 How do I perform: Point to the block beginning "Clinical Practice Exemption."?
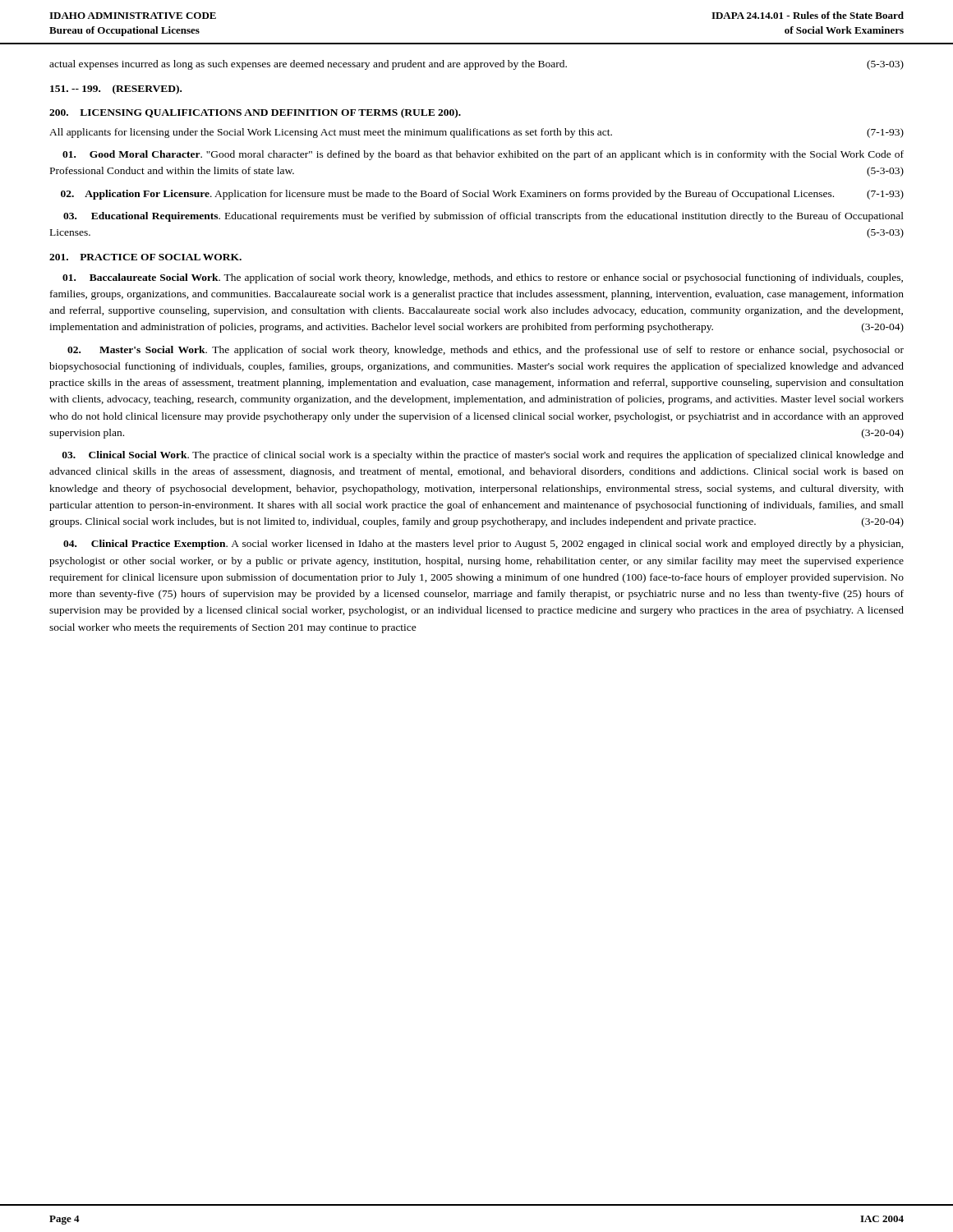tap(476, 585)
